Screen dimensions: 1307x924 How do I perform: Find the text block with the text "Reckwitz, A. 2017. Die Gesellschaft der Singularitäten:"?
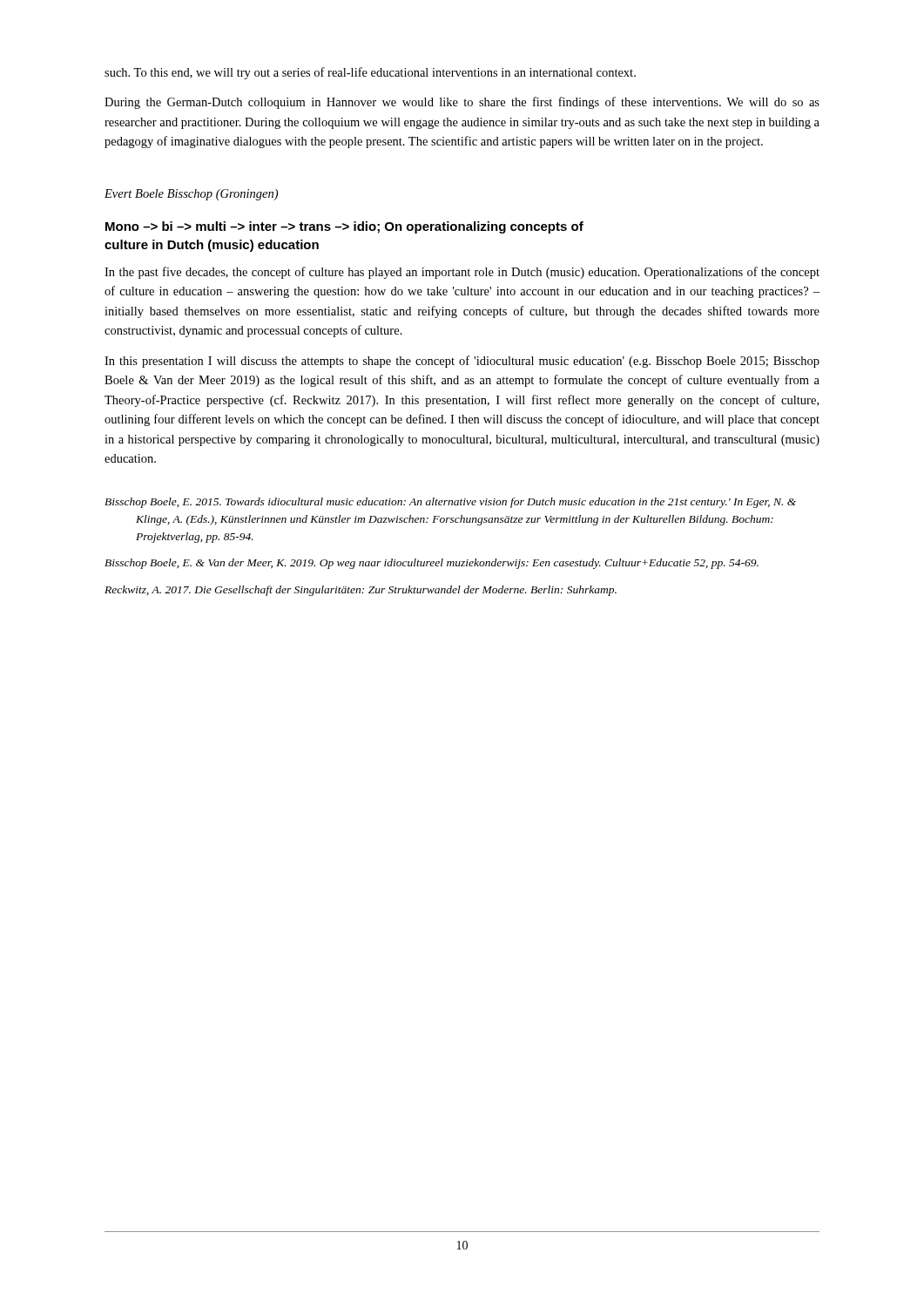(x=361, y=589)
